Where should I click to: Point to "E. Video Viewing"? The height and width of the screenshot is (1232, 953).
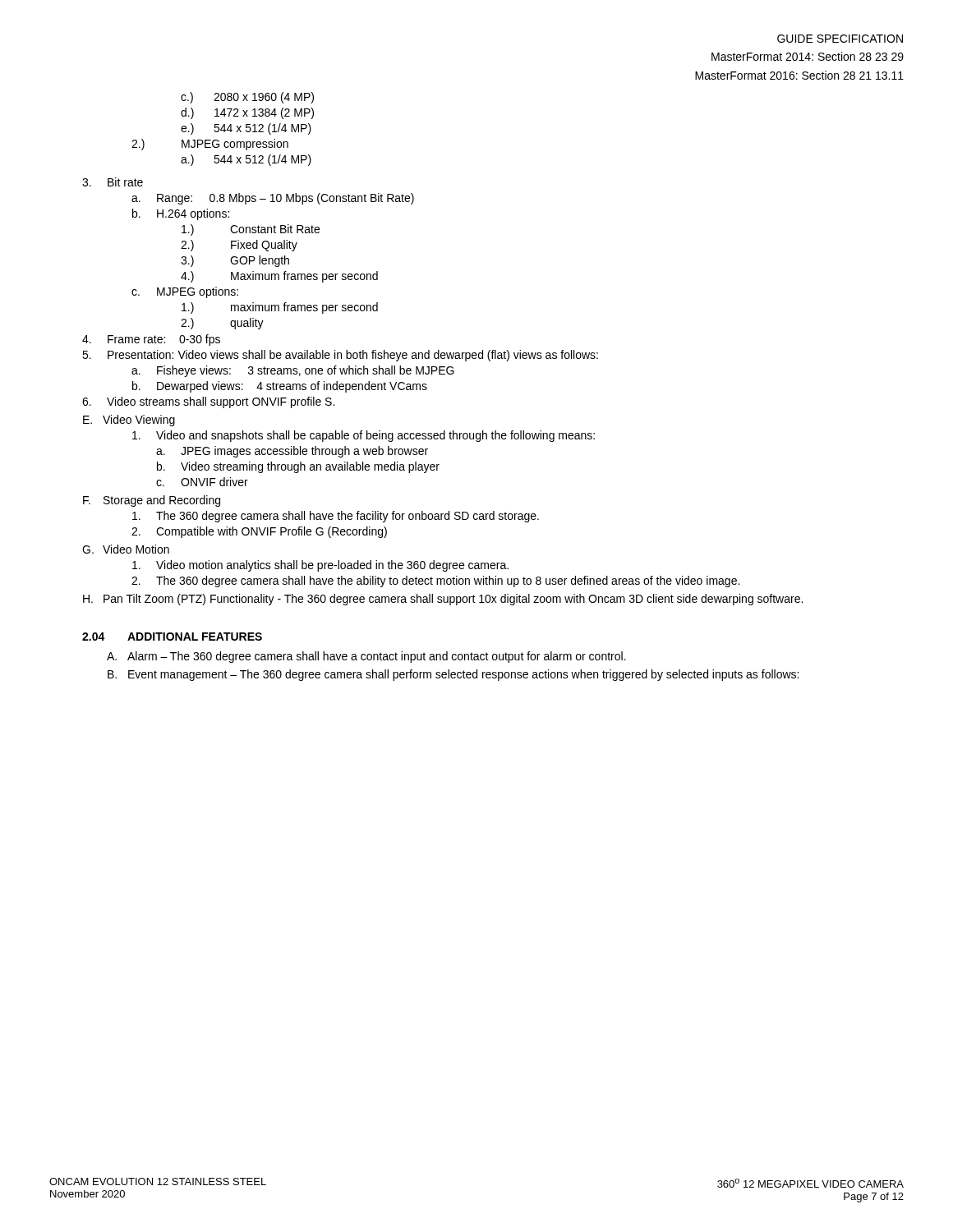(493, 420)
